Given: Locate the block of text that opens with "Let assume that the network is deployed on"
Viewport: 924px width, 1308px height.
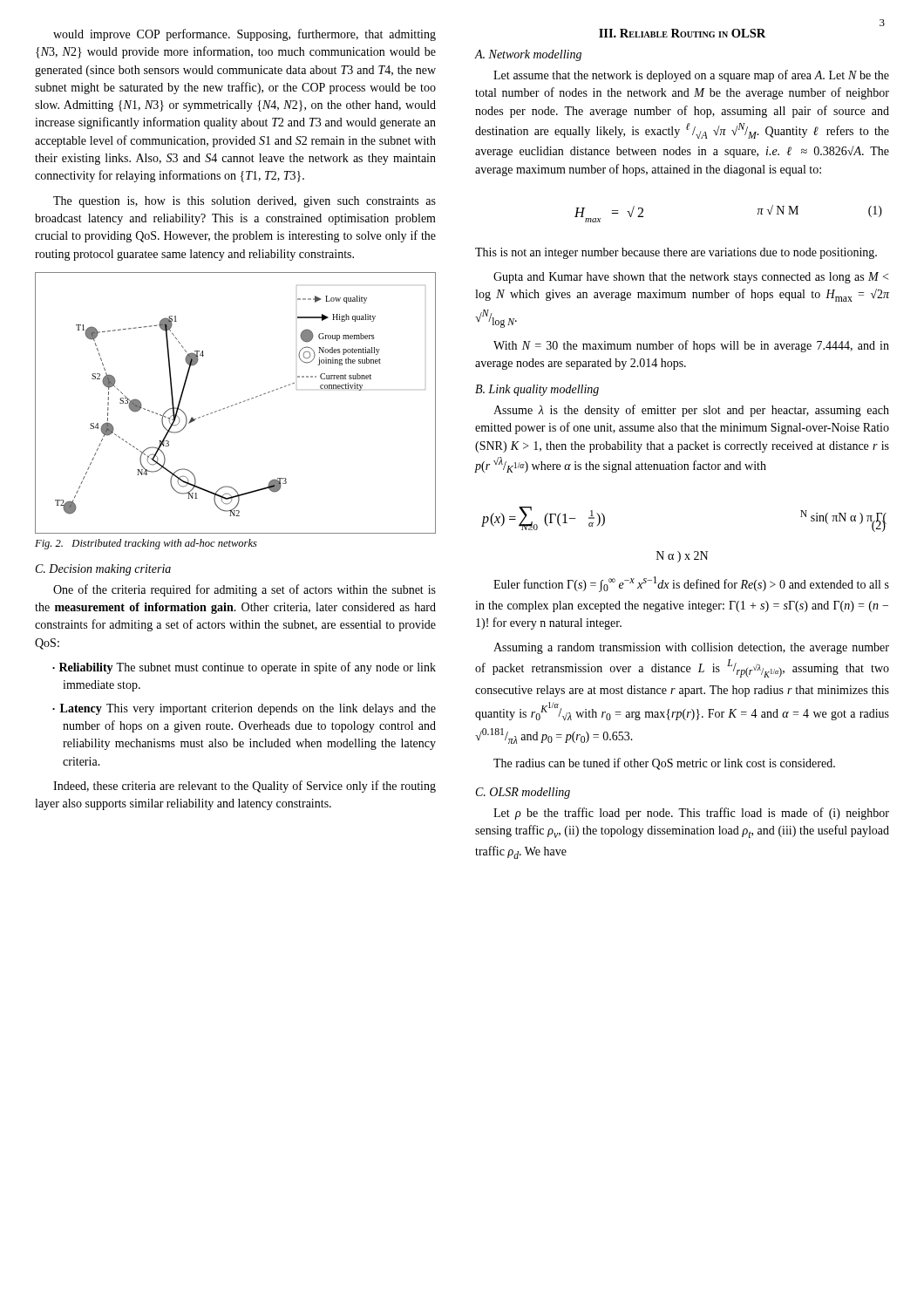Looking at the screenshot, I should click(x=682, y=123).
